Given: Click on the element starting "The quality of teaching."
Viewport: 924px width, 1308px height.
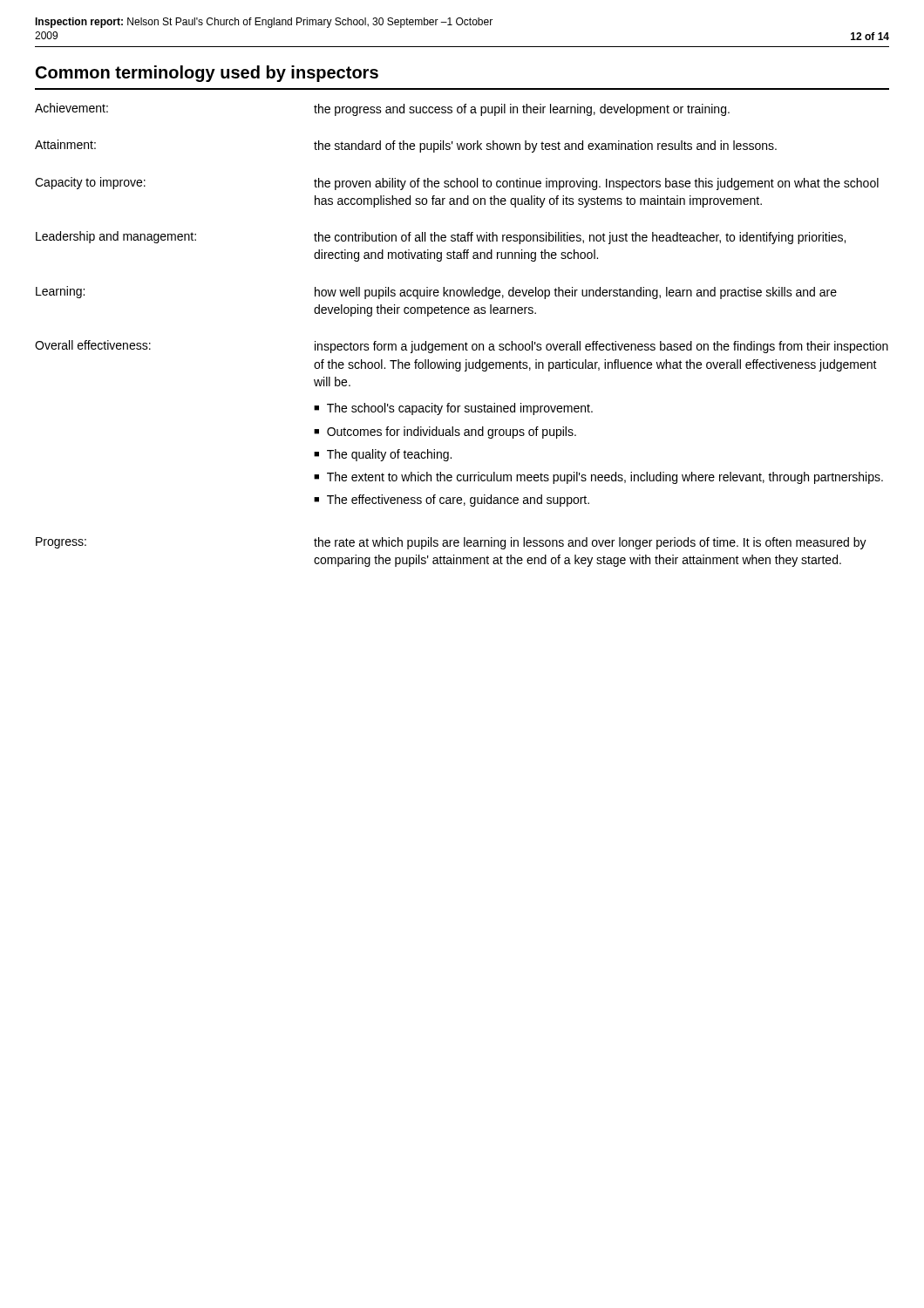Looking at the screenshot, I should [390, 454].
